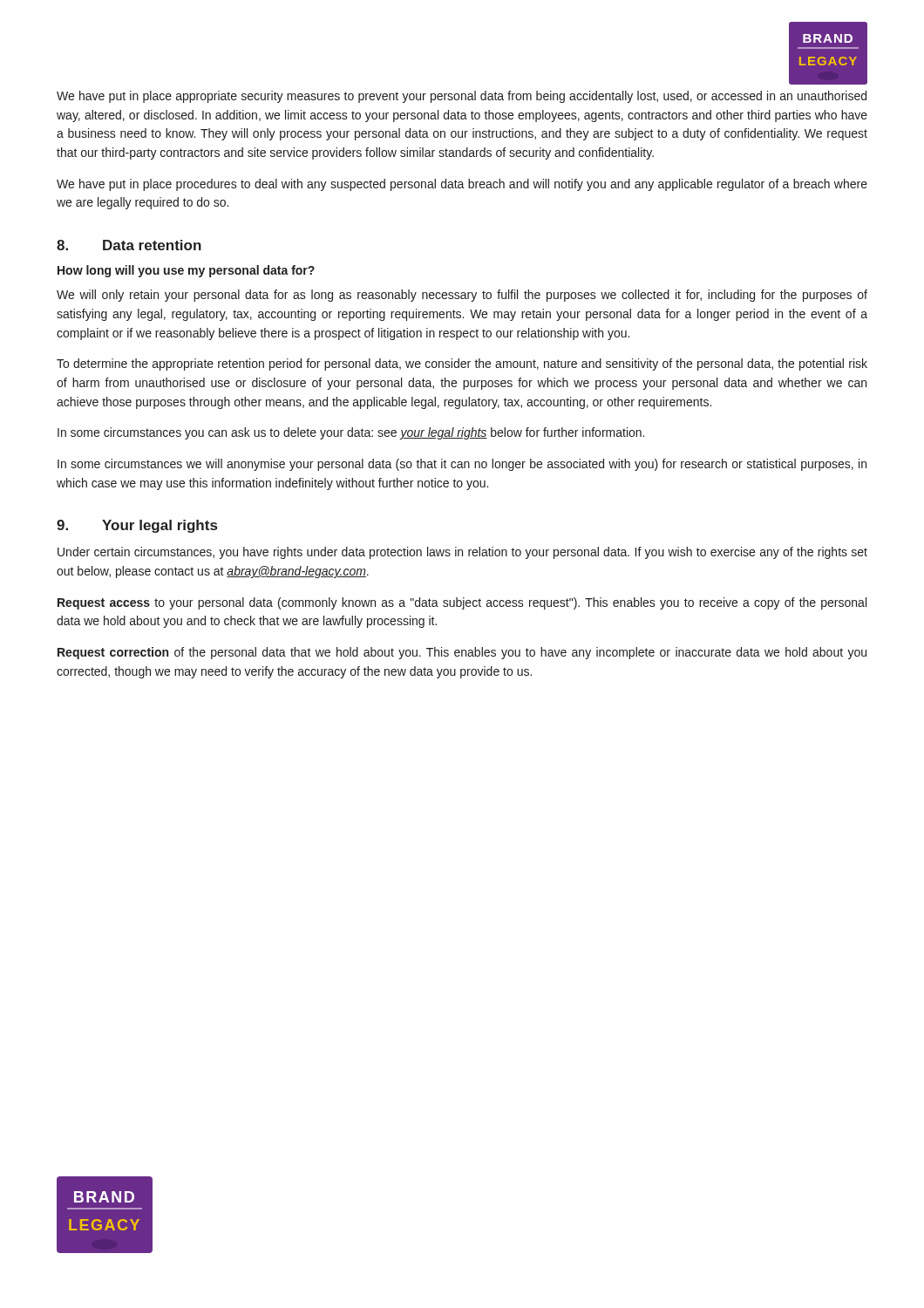Locate the section header that reads "9. Your legal rights"
The image size is (924, 1308).
coord(137,526)
